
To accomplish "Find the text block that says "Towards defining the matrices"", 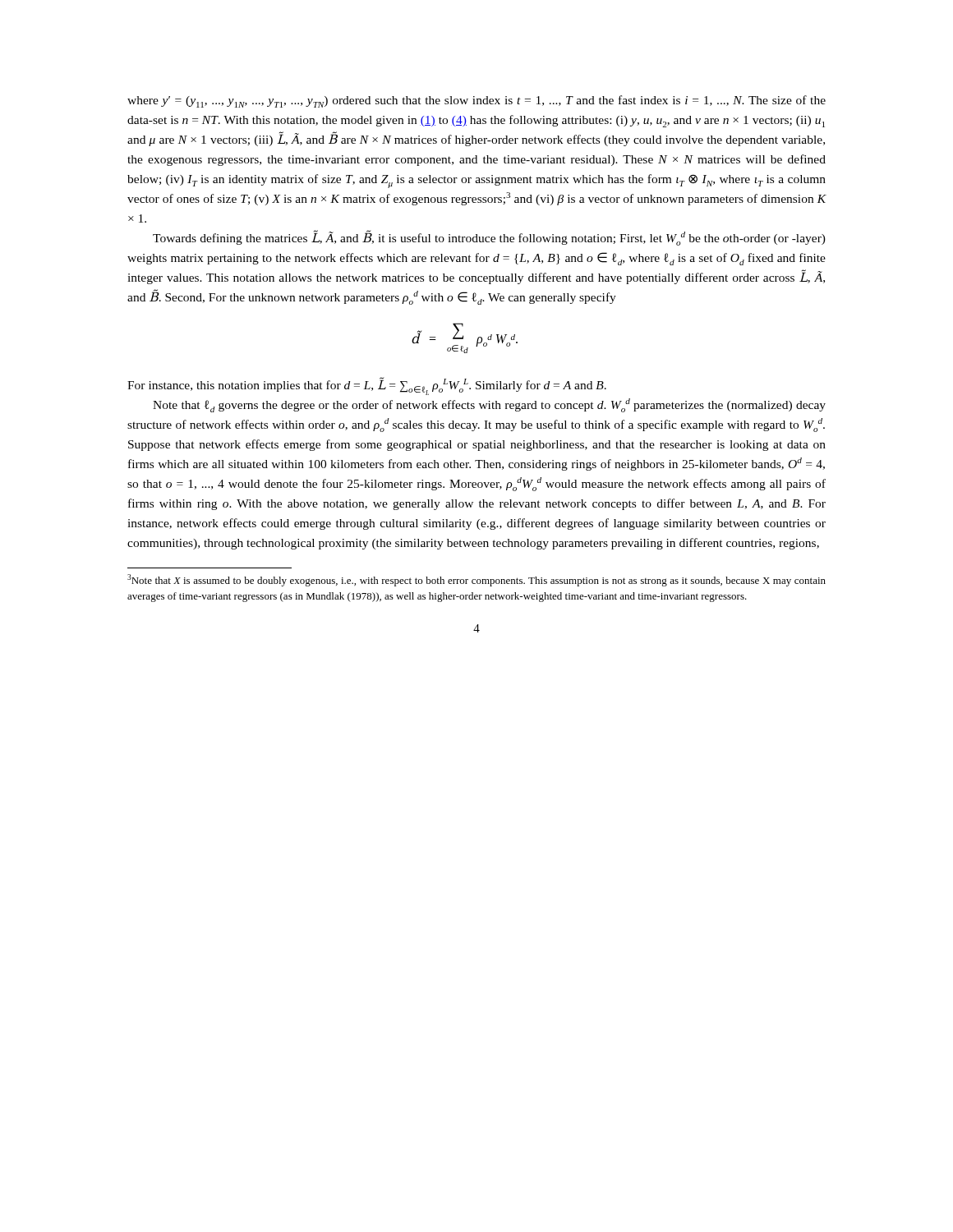I will pos(476,268).
